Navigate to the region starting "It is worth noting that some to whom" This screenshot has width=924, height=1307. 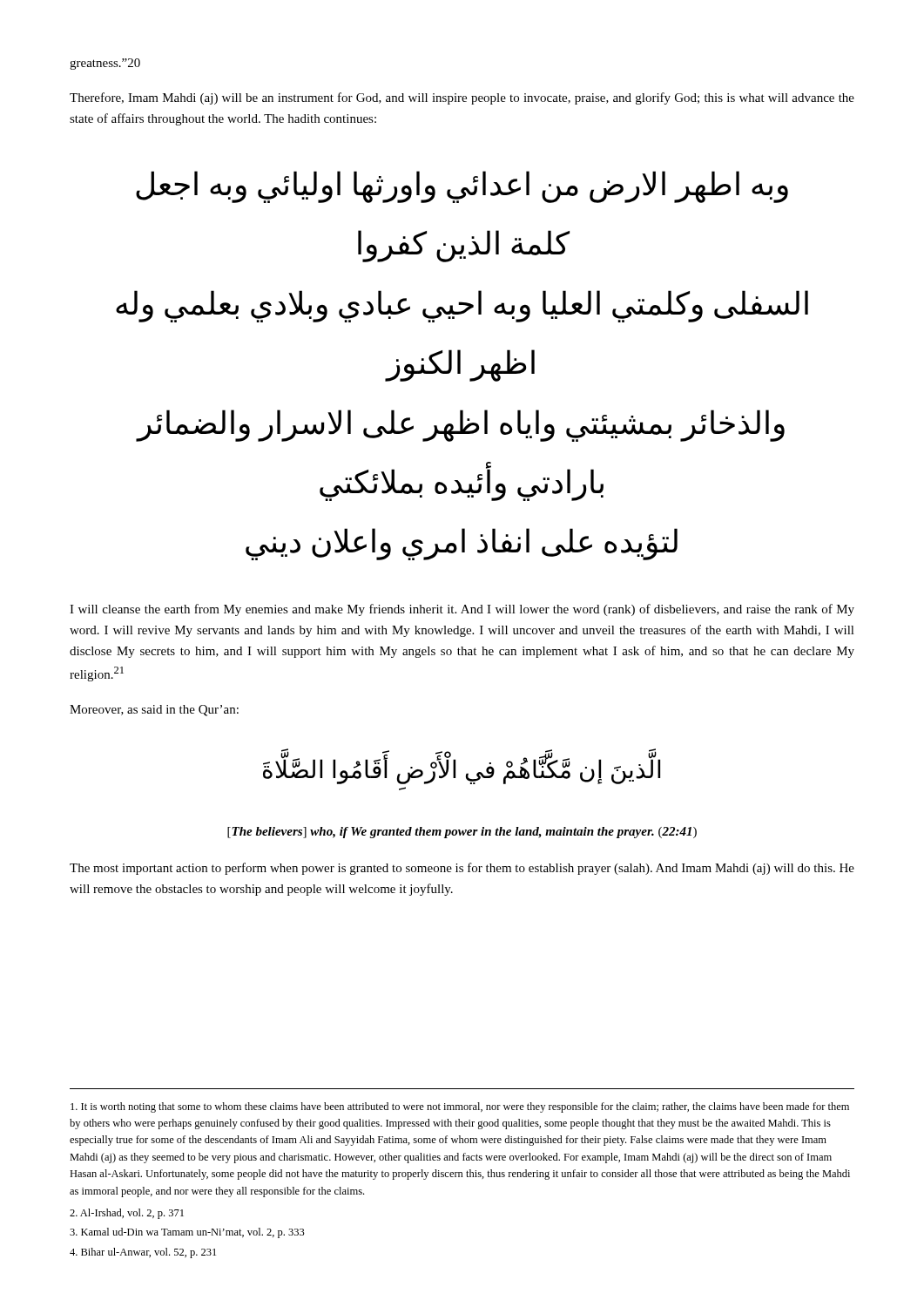click(462, 1149)
